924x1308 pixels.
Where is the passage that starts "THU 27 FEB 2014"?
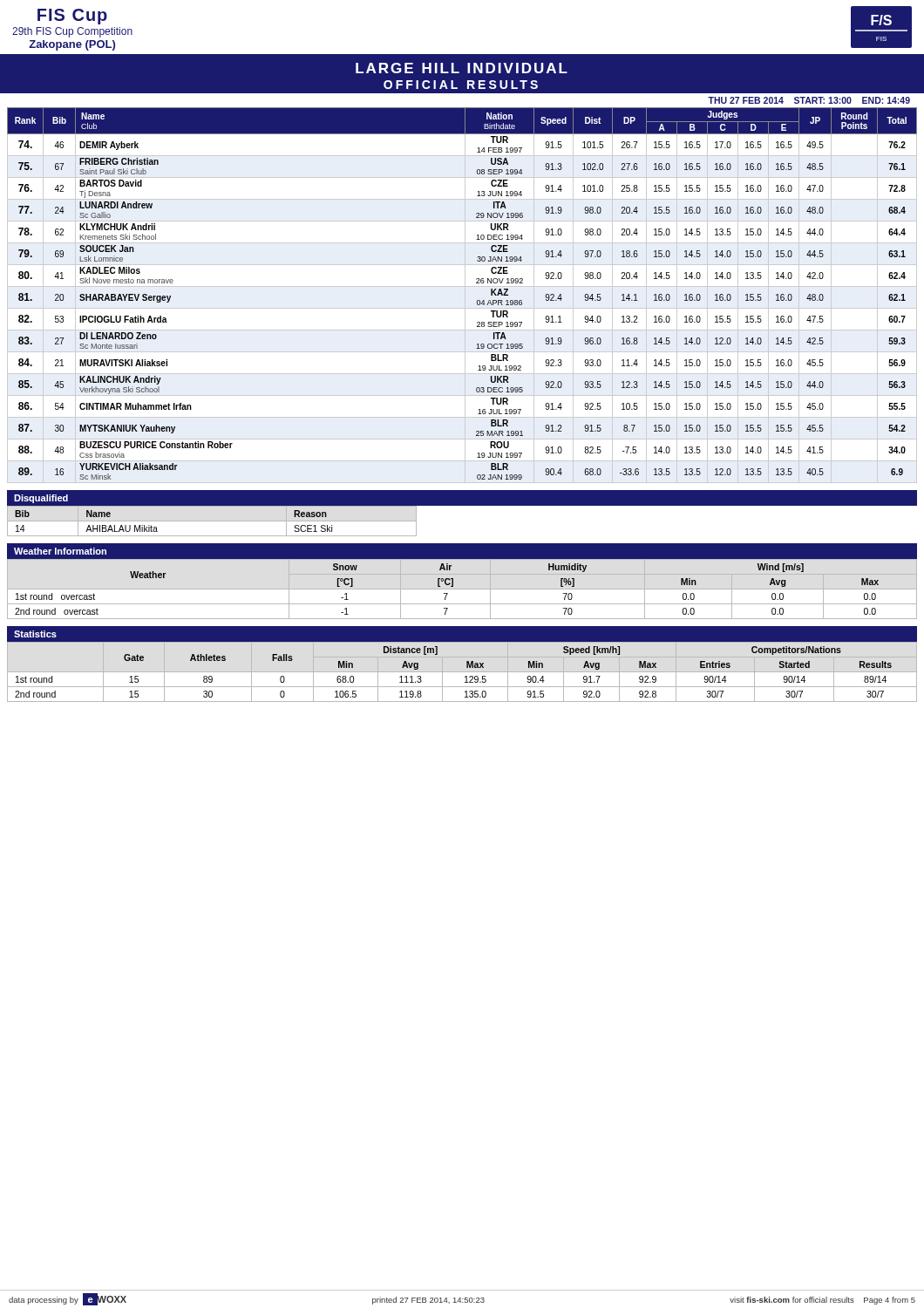[809, 100]
